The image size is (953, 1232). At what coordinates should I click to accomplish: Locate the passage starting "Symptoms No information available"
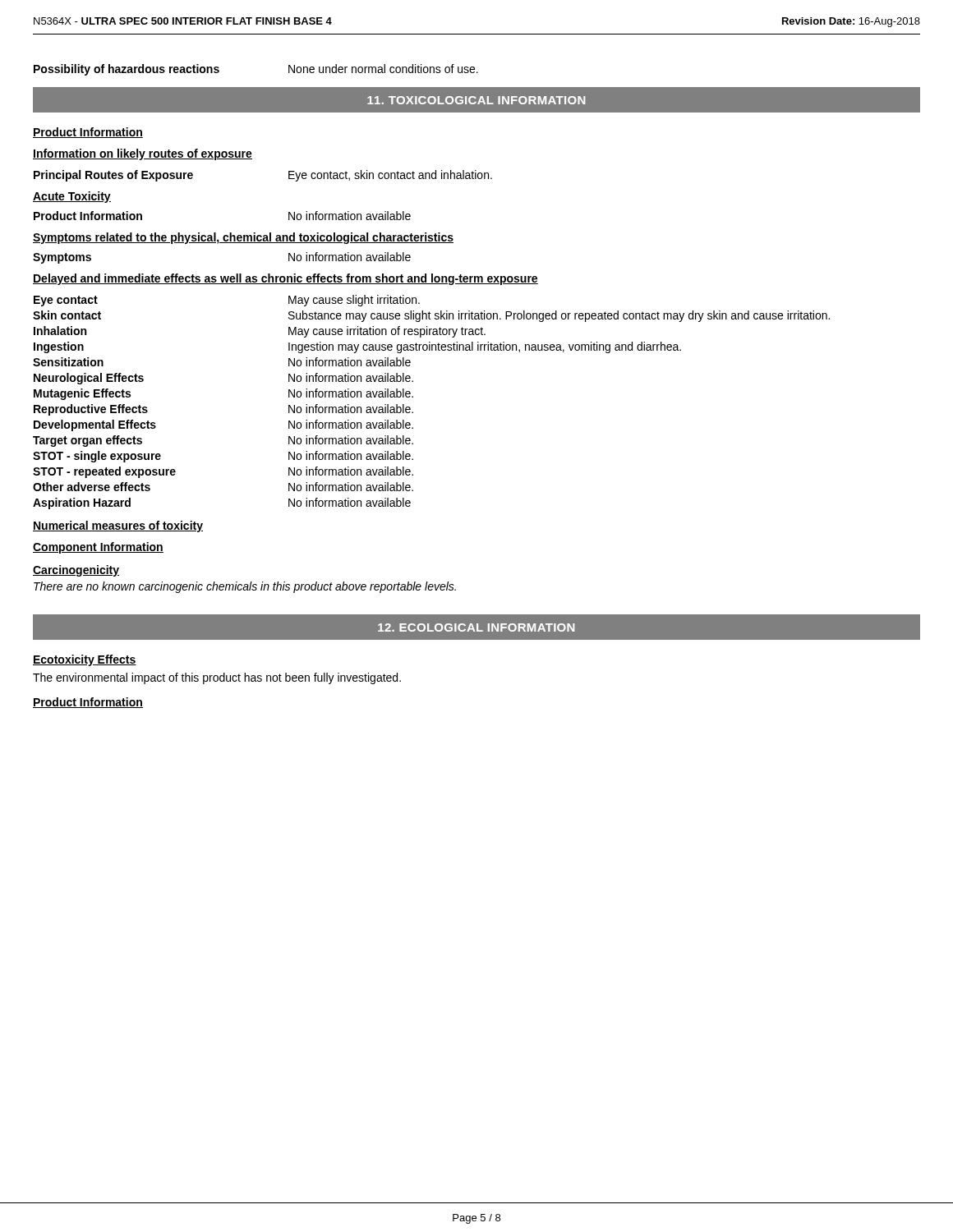click(66, 257)
